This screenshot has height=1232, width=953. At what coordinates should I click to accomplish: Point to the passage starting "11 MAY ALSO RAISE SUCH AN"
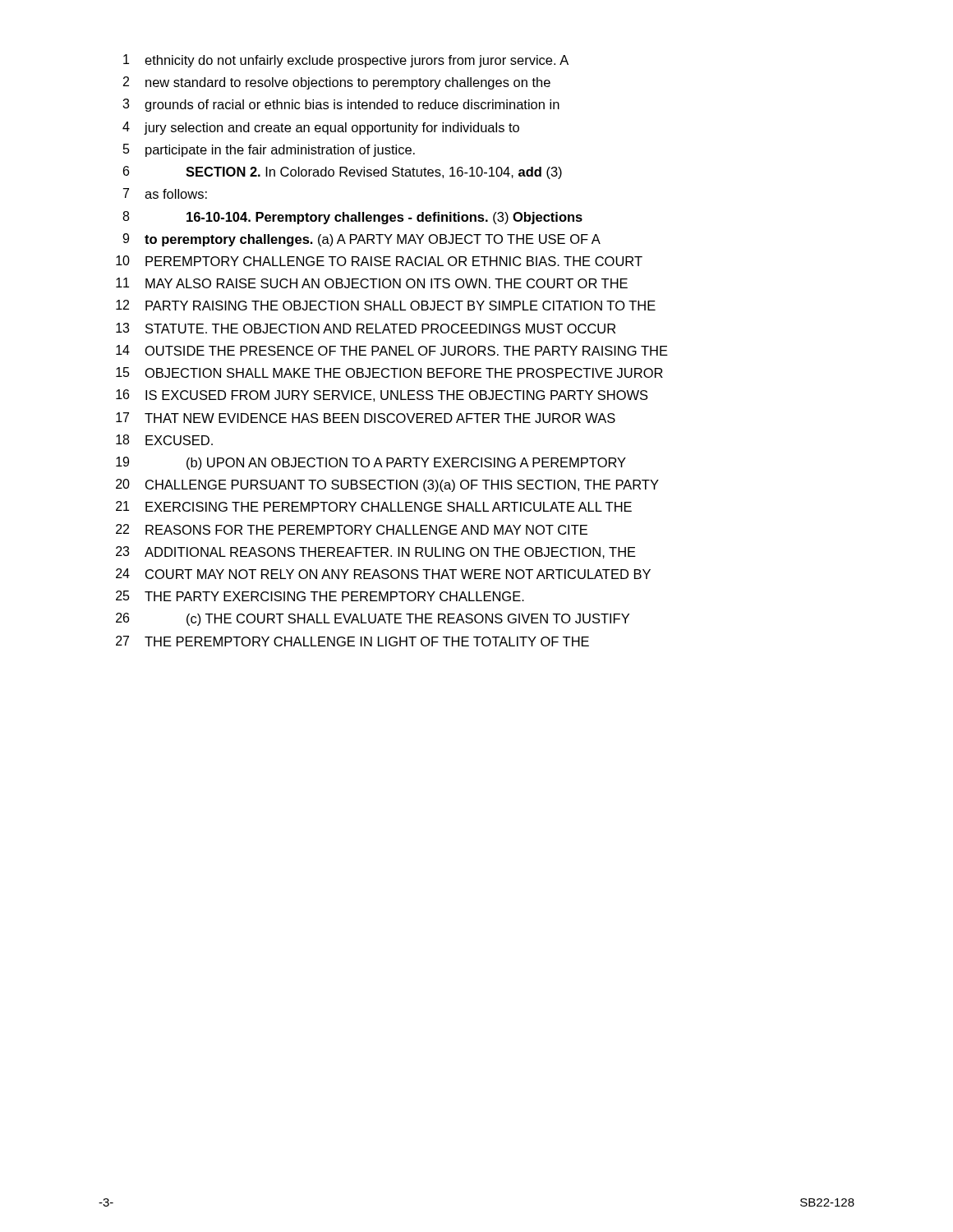(x=476, y=284)
